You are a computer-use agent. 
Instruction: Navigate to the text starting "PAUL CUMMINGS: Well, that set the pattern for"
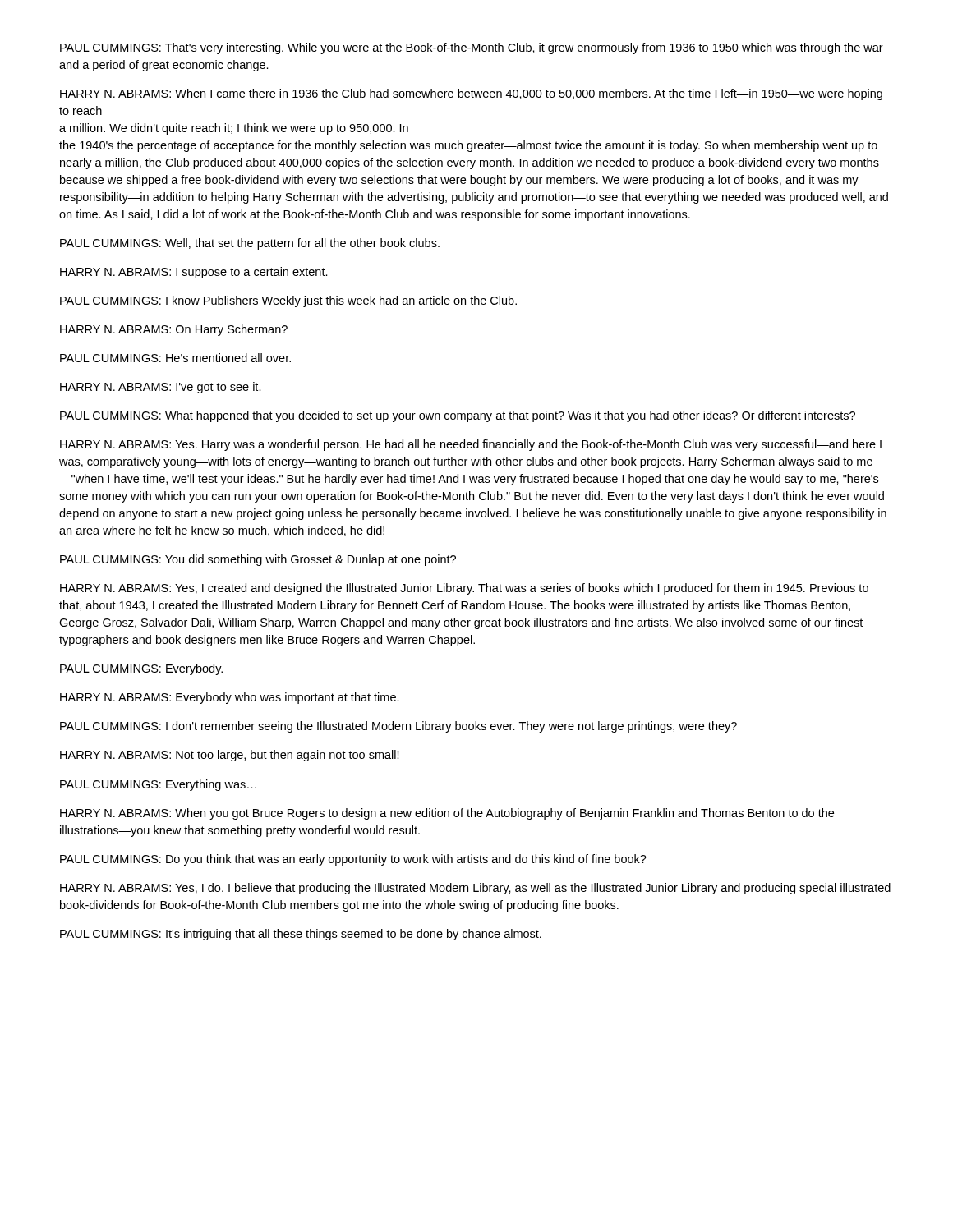[250, 243]
